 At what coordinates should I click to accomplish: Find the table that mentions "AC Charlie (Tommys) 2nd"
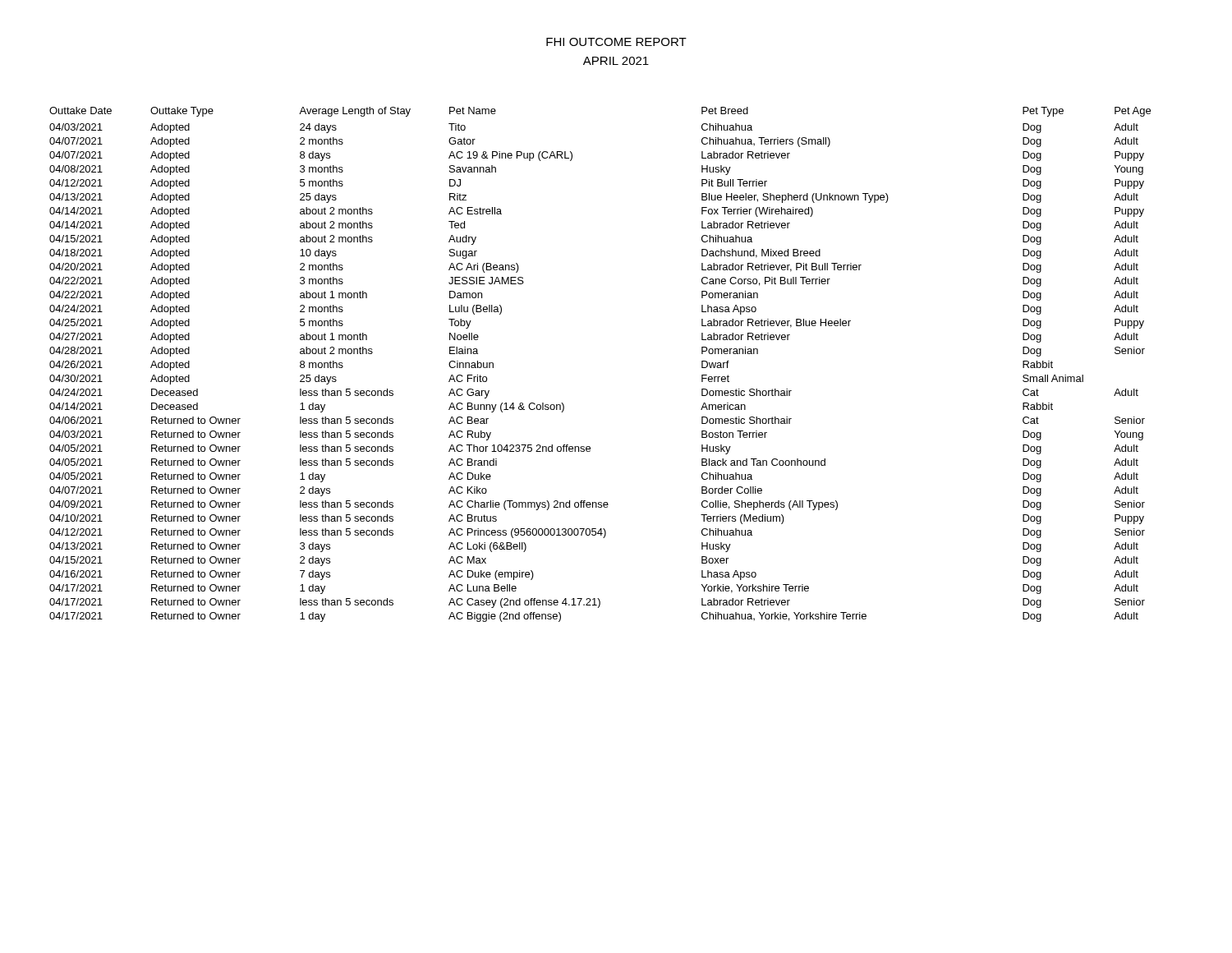(616, 363)
